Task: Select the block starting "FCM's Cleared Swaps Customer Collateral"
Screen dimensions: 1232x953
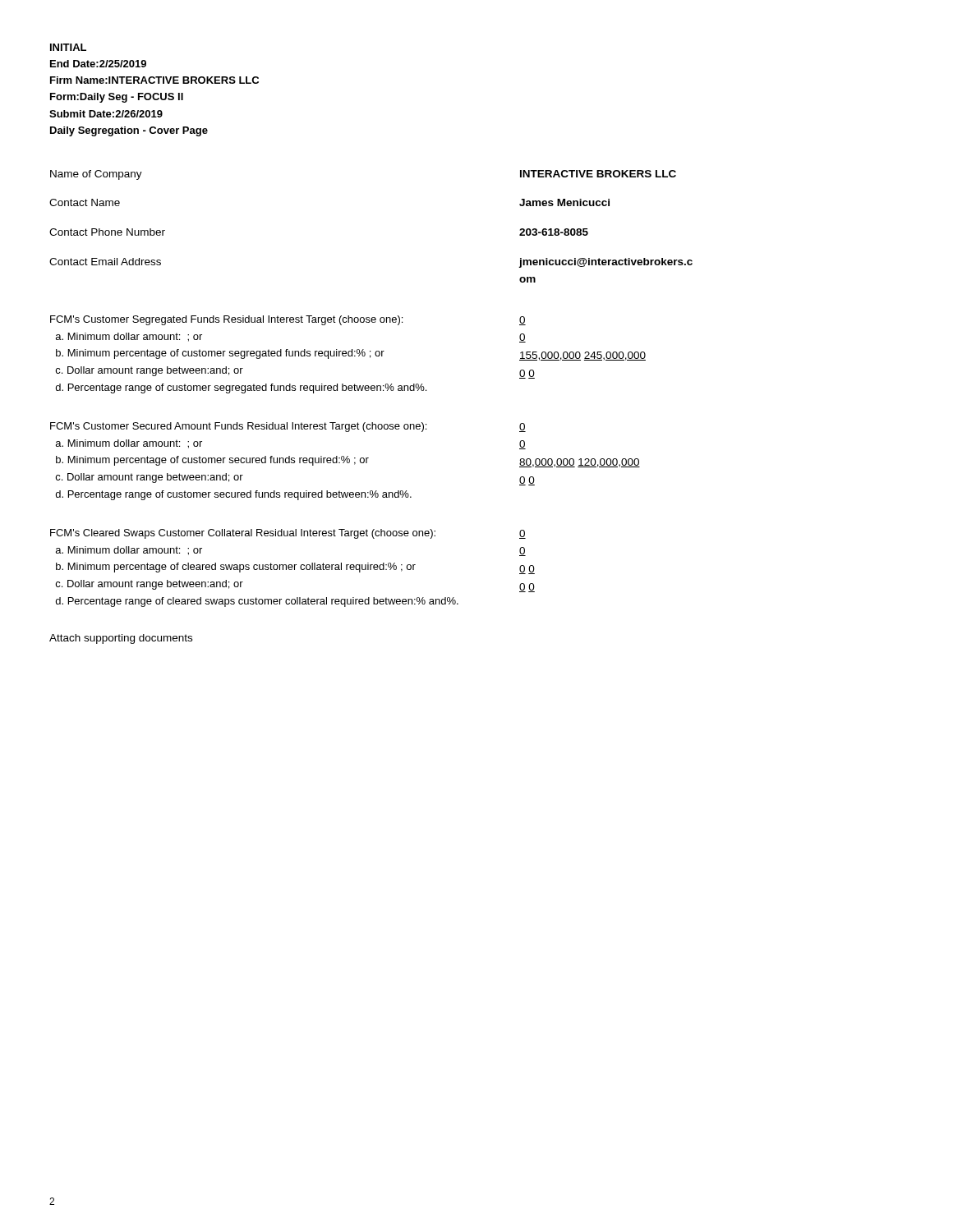Action: (x=288, y=534)
